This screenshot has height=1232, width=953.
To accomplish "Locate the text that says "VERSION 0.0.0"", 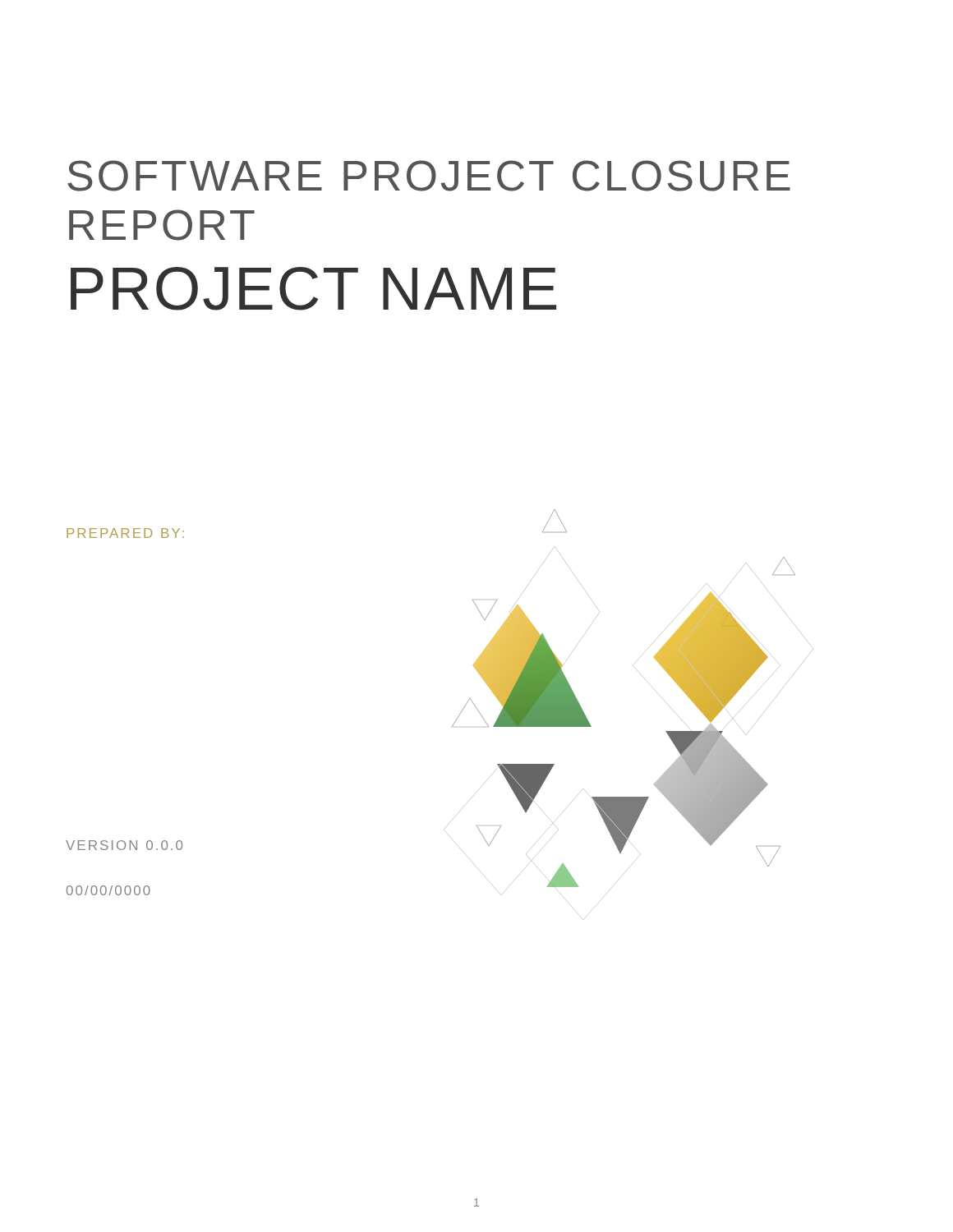I will [x=125, y=846].
